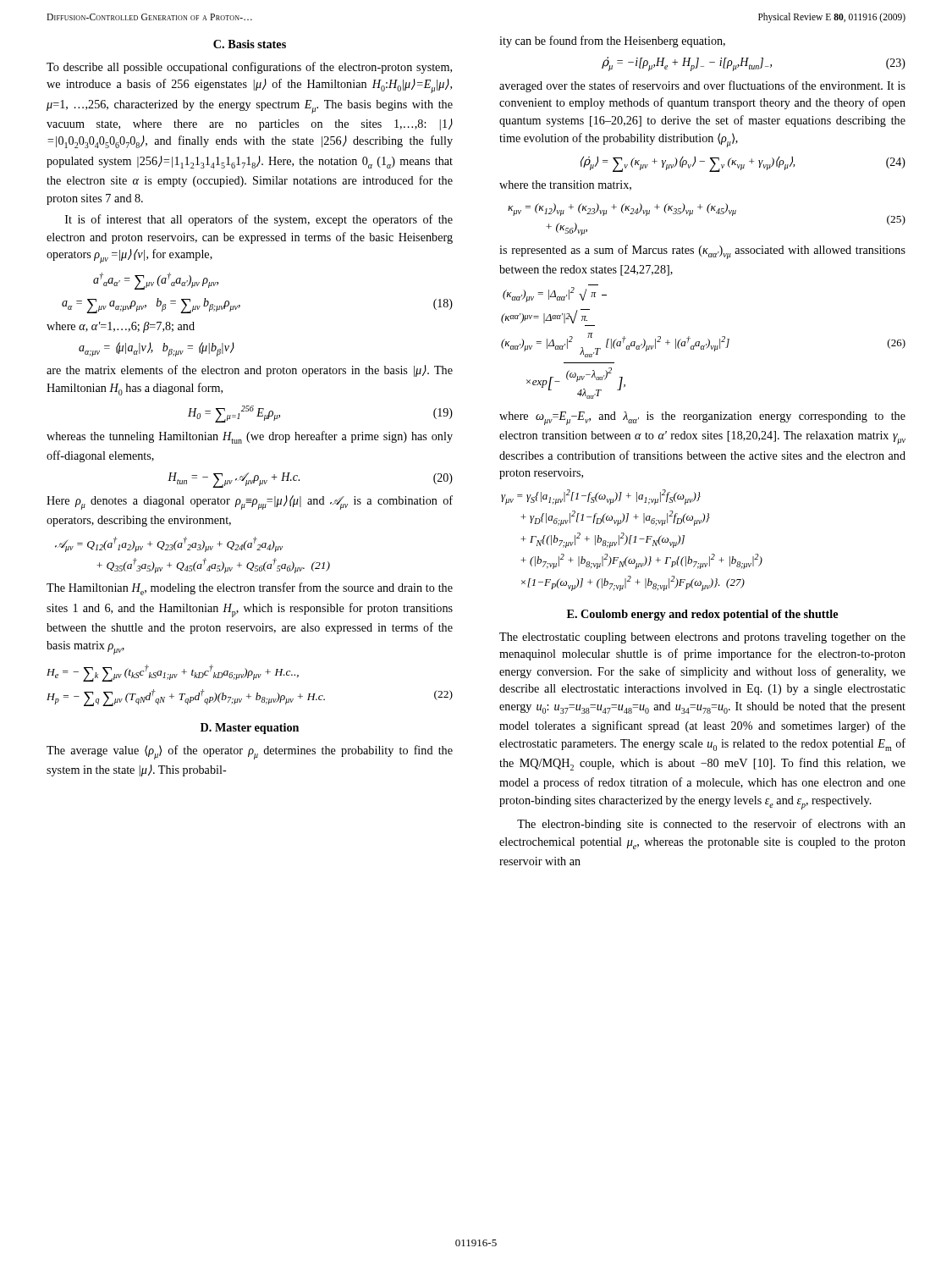Viewport: 952px width, 1270px height.
Task: Click where it says "a†αaα' = ∑μν (a†αaα')μν ρμν,"
Action: point(156,281)
